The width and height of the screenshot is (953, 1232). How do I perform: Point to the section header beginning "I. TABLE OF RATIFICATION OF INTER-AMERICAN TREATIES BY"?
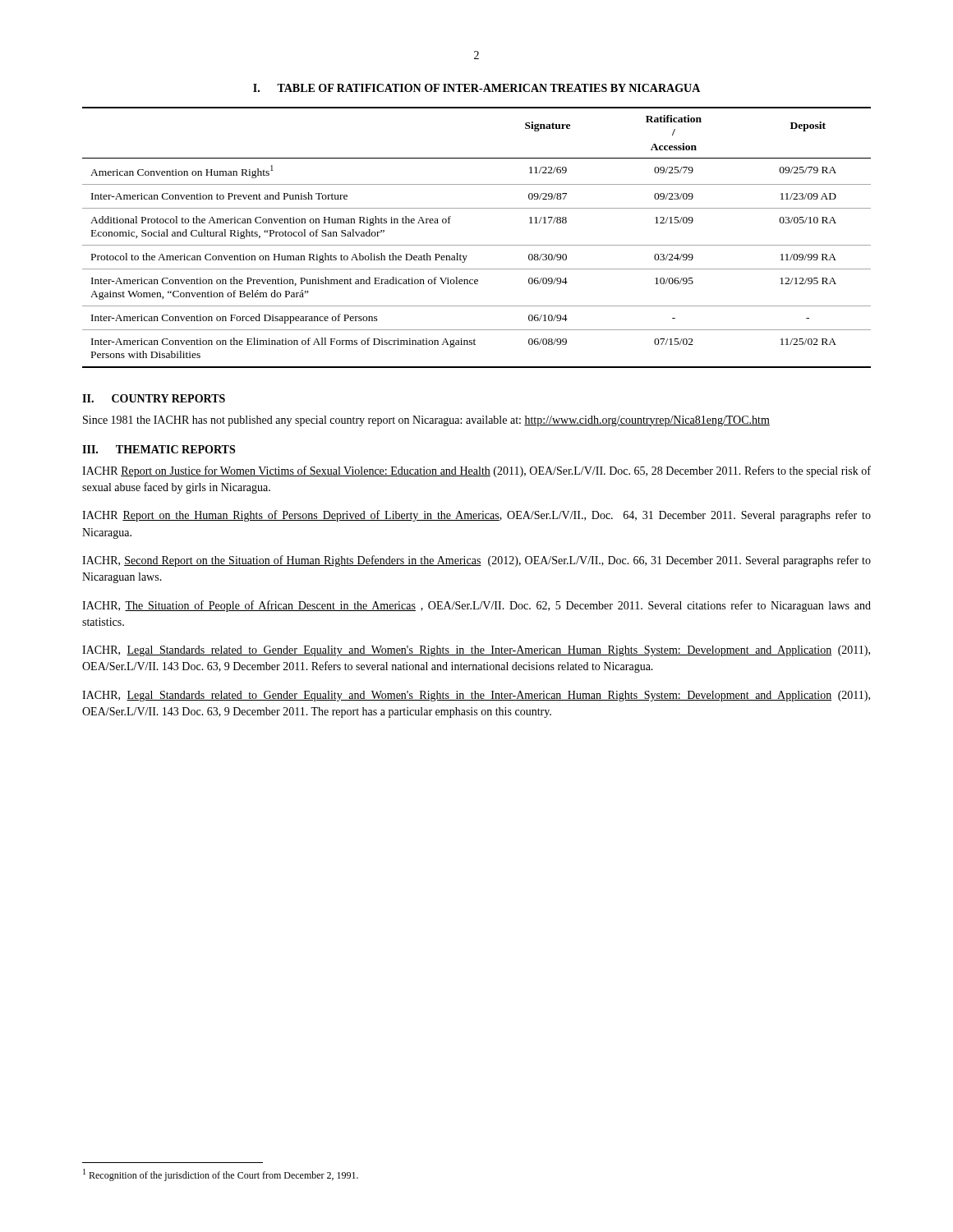(476, 88)
